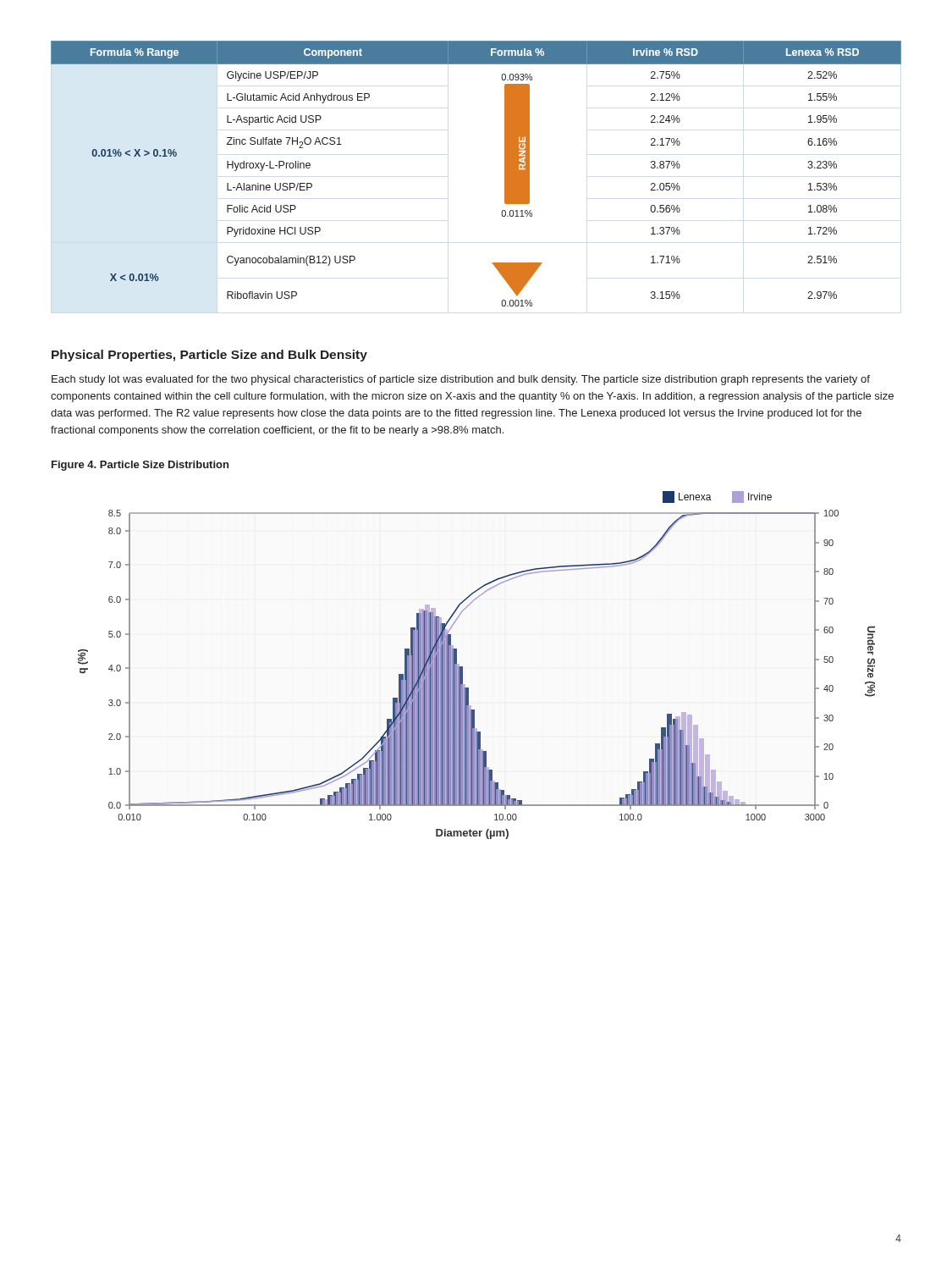Locate the section header that reads "Physical Properties, Particle Size and Bulk"
The height and width of the screenshot is (1270, 952).
click(209, 354)
